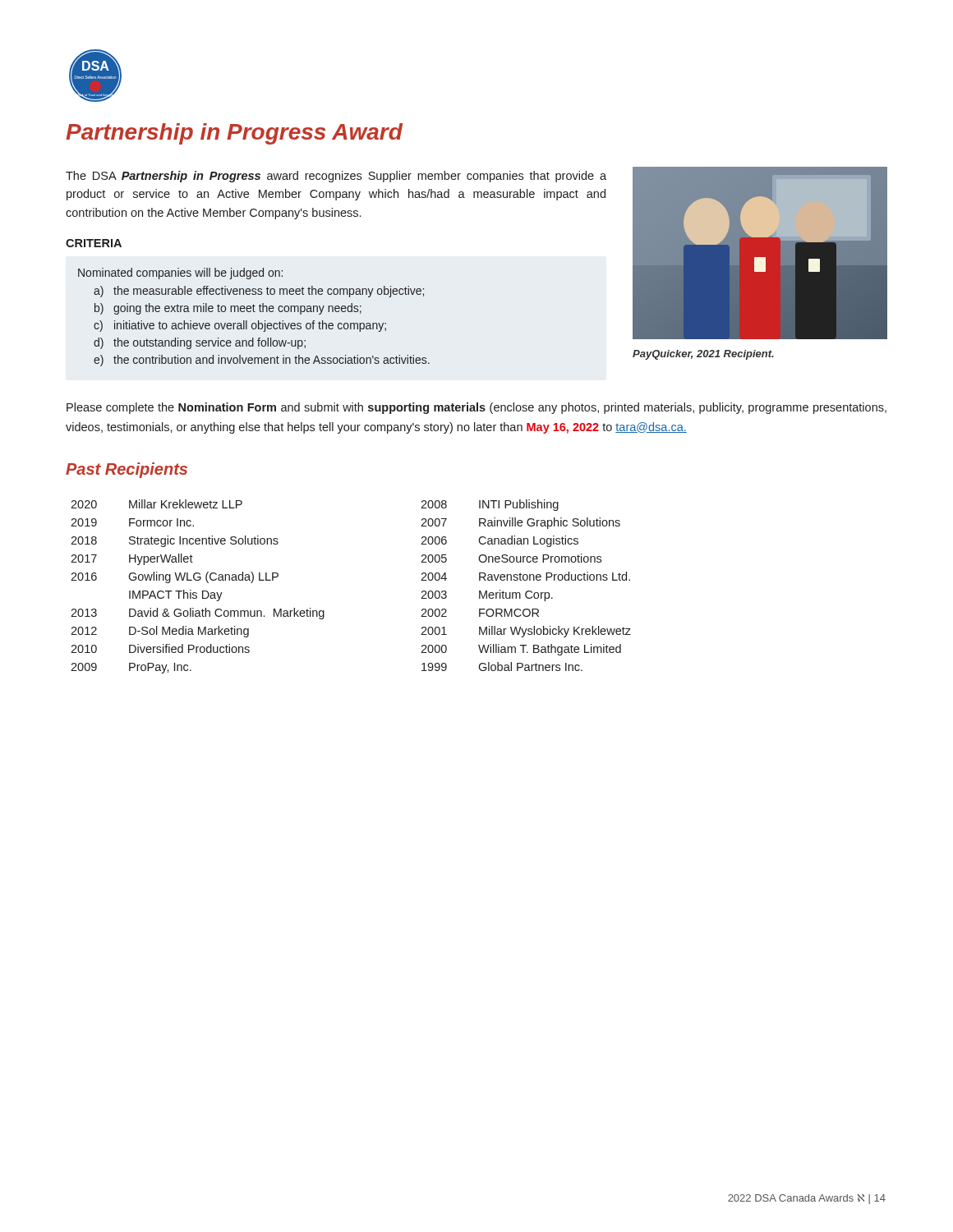Locate the logo
953x1232 pixels.
[104, 80]
